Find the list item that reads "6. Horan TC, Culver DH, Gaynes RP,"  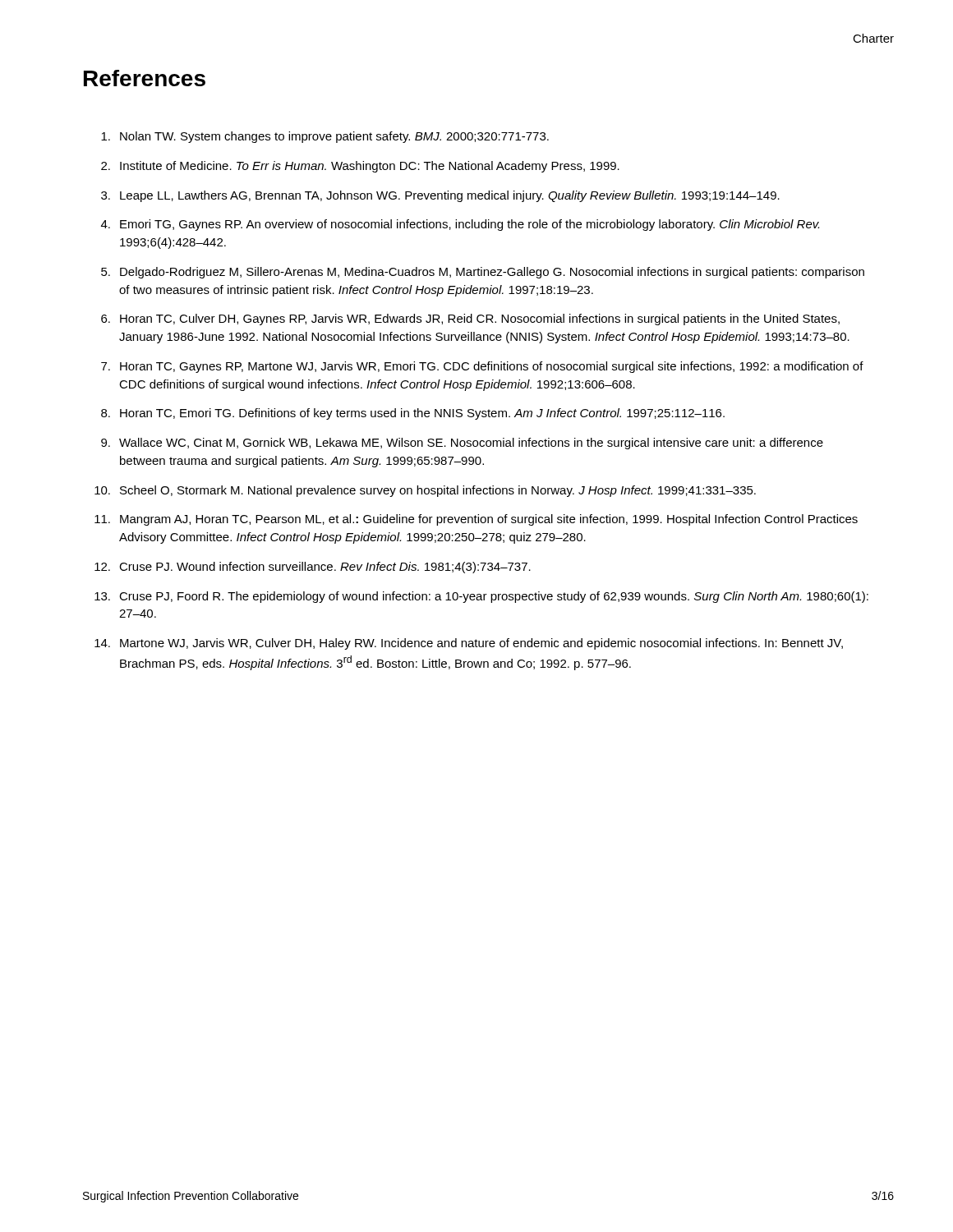[x=476, y=328]
